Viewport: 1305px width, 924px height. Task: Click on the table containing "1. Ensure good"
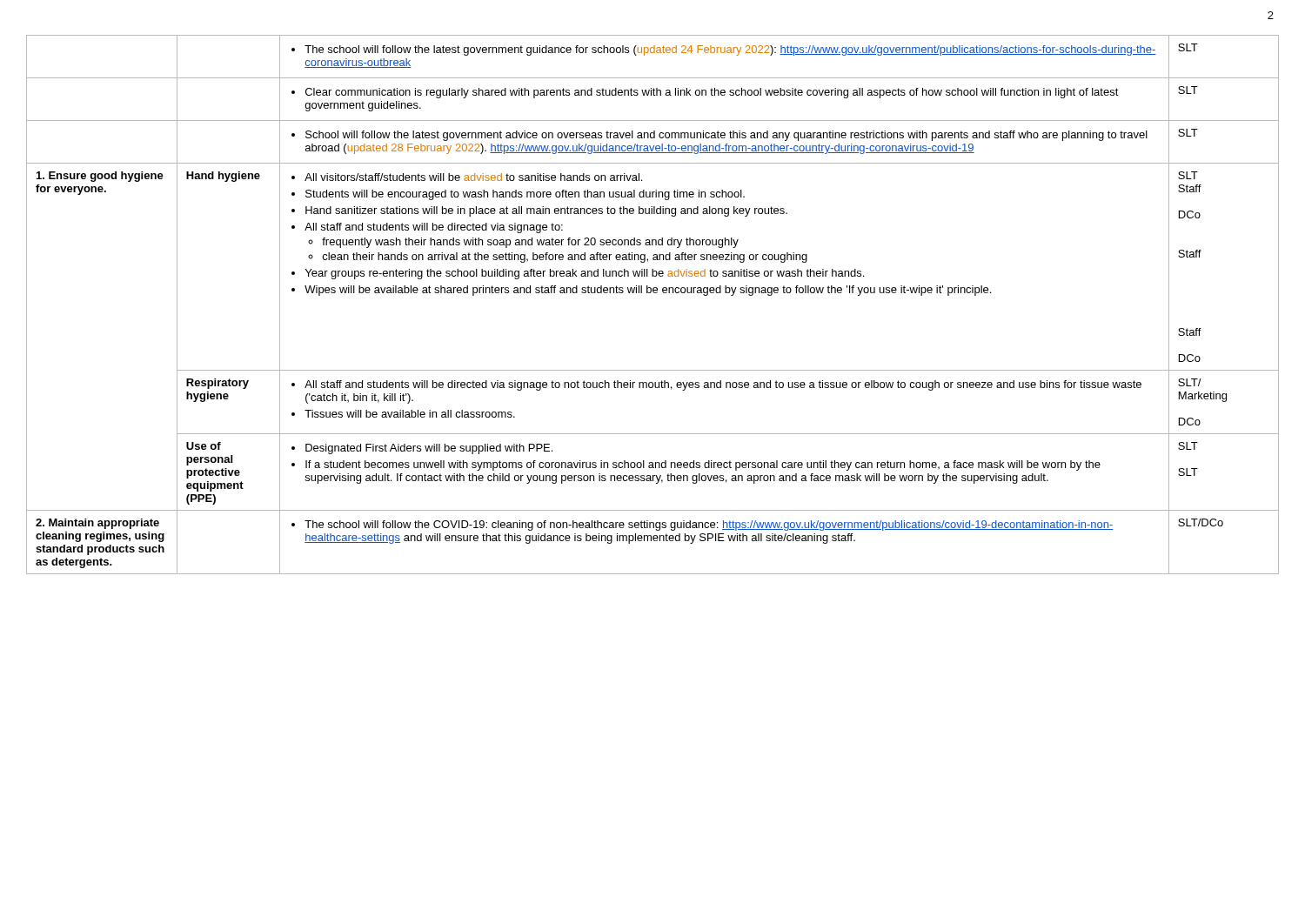coord(652,305)
